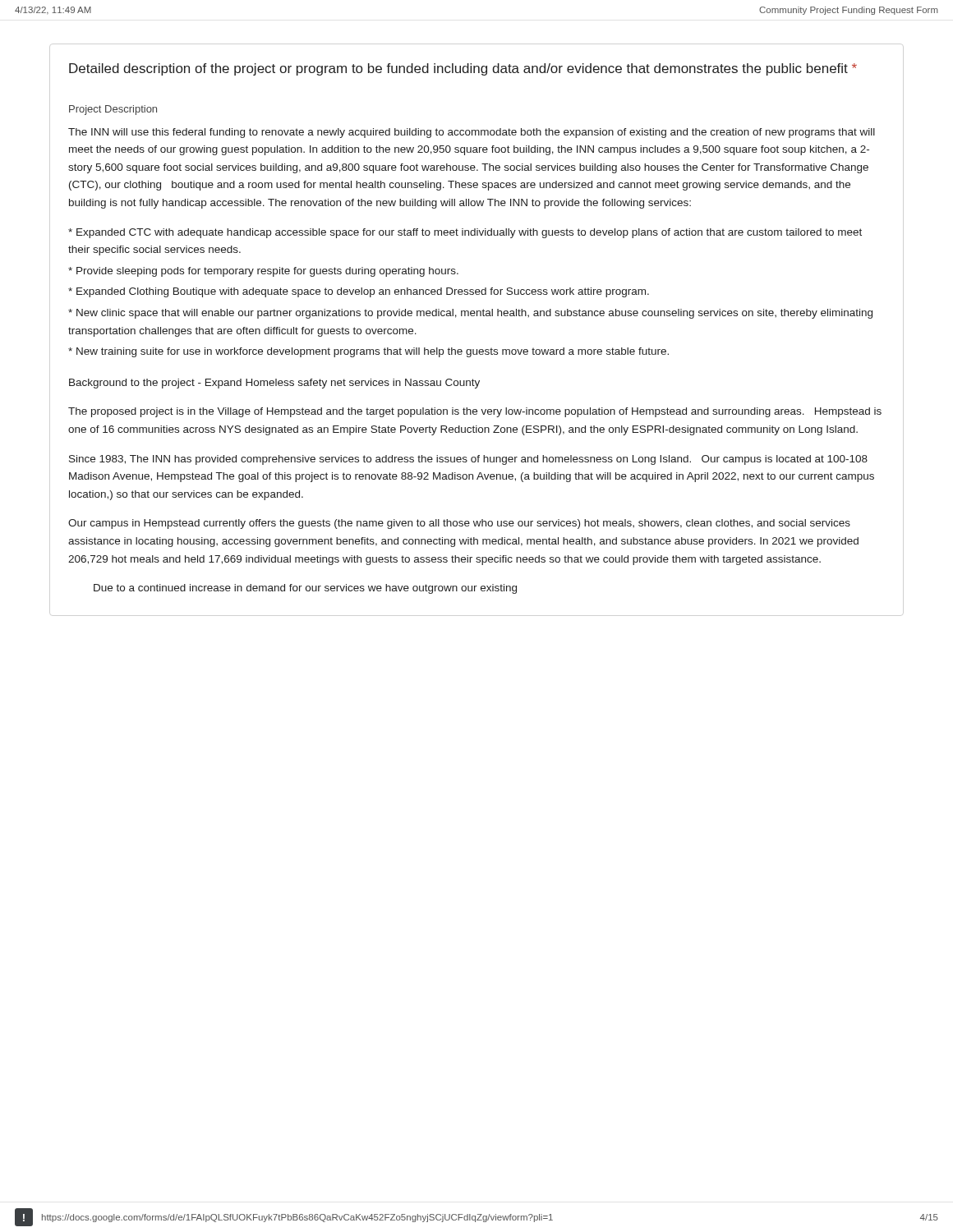Image resolution: width=953 pixels, height=1232 pixels.
Task: Find the list item that reads "New training suite"
Action: coord(369,351)
